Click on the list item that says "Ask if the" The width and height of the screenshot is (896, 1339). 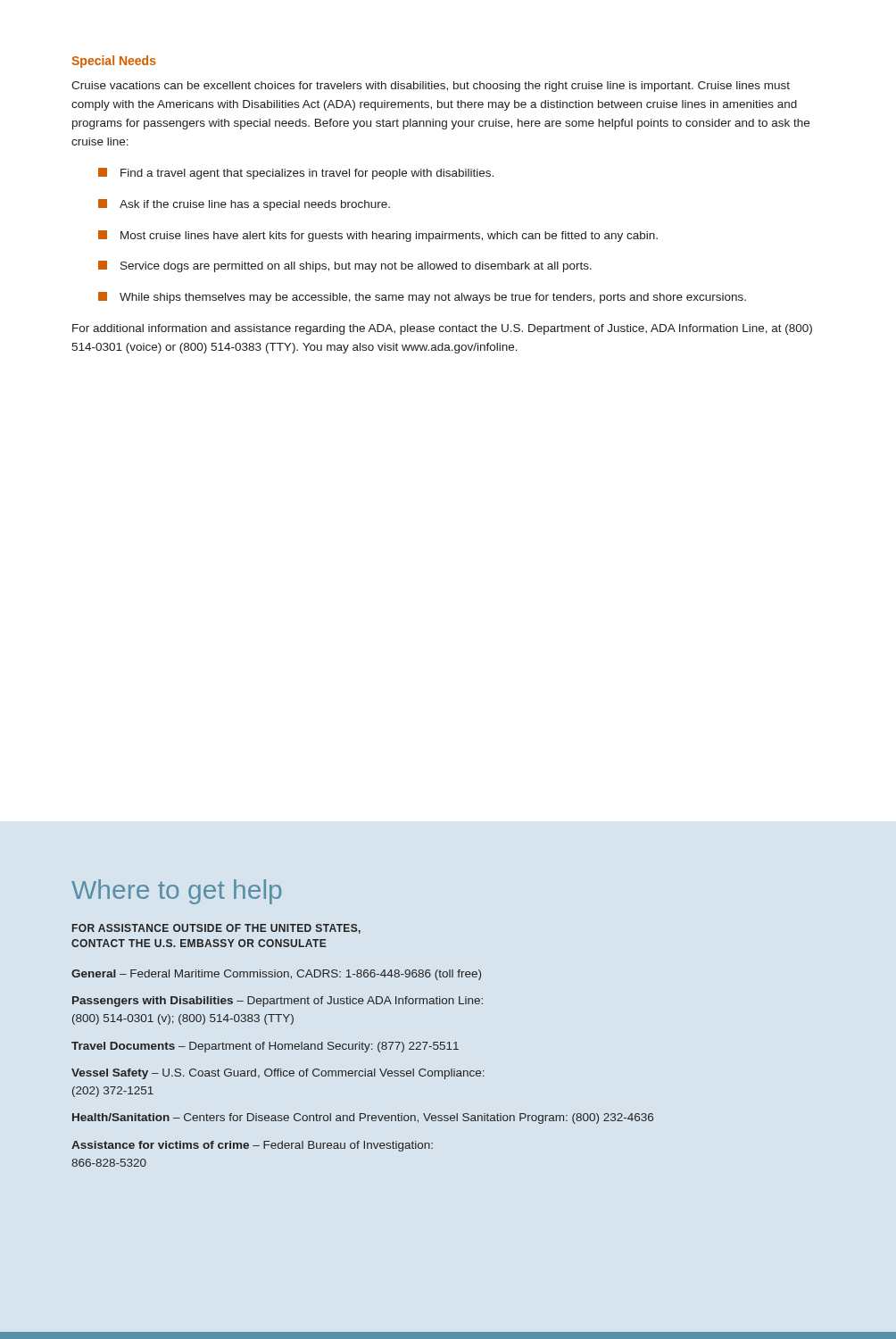tap(245, 204)
